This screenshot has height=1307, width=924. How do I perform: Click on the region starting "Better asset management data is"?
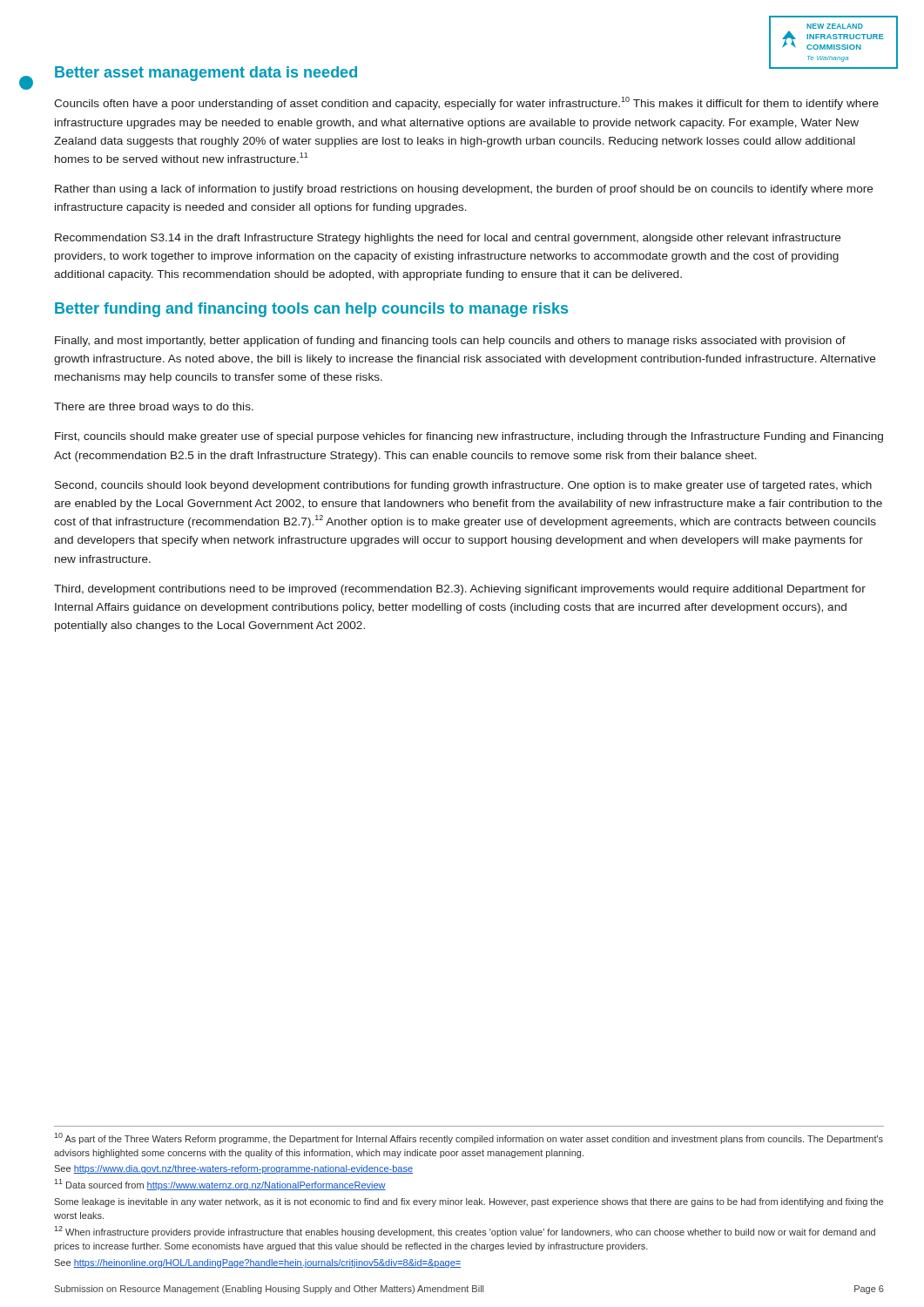click(x=206, y=72)
